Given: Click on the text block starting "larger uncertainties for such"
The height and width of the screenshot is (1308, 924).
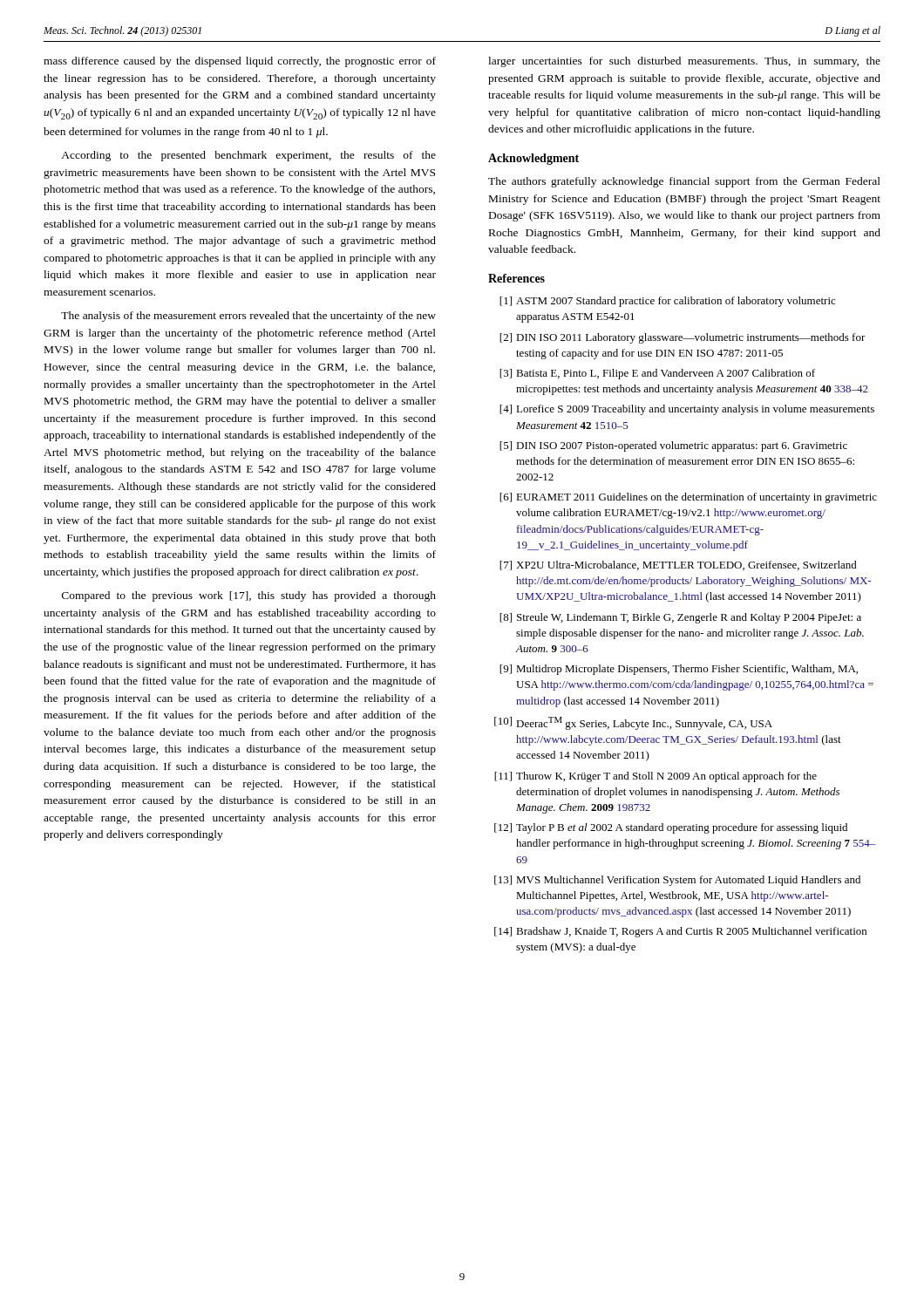Looking at the screenshot, I should coord(684,95).
